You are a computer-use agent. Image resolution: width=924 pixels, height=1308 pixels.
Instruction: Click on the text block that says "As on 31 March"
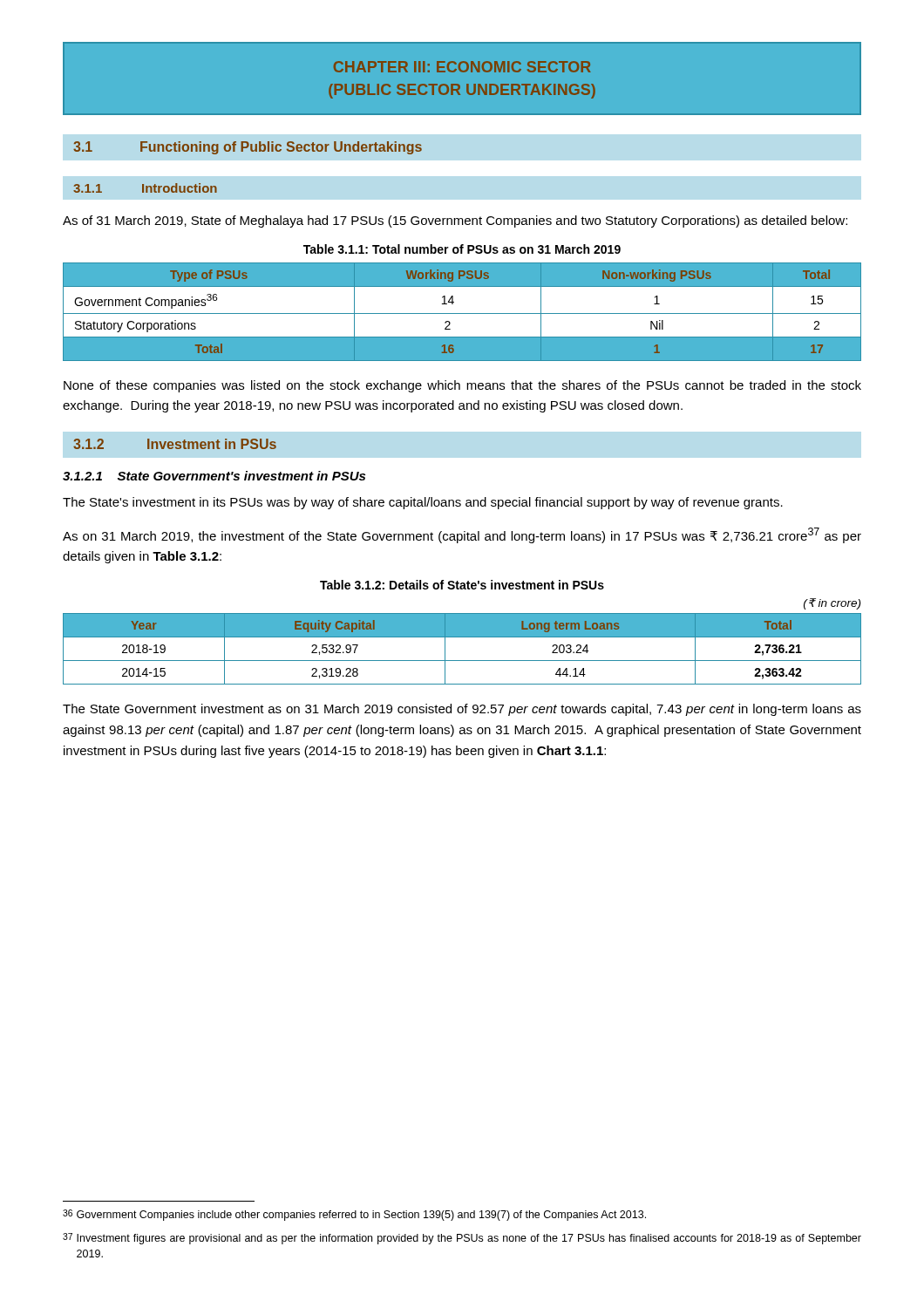point(462,545)
